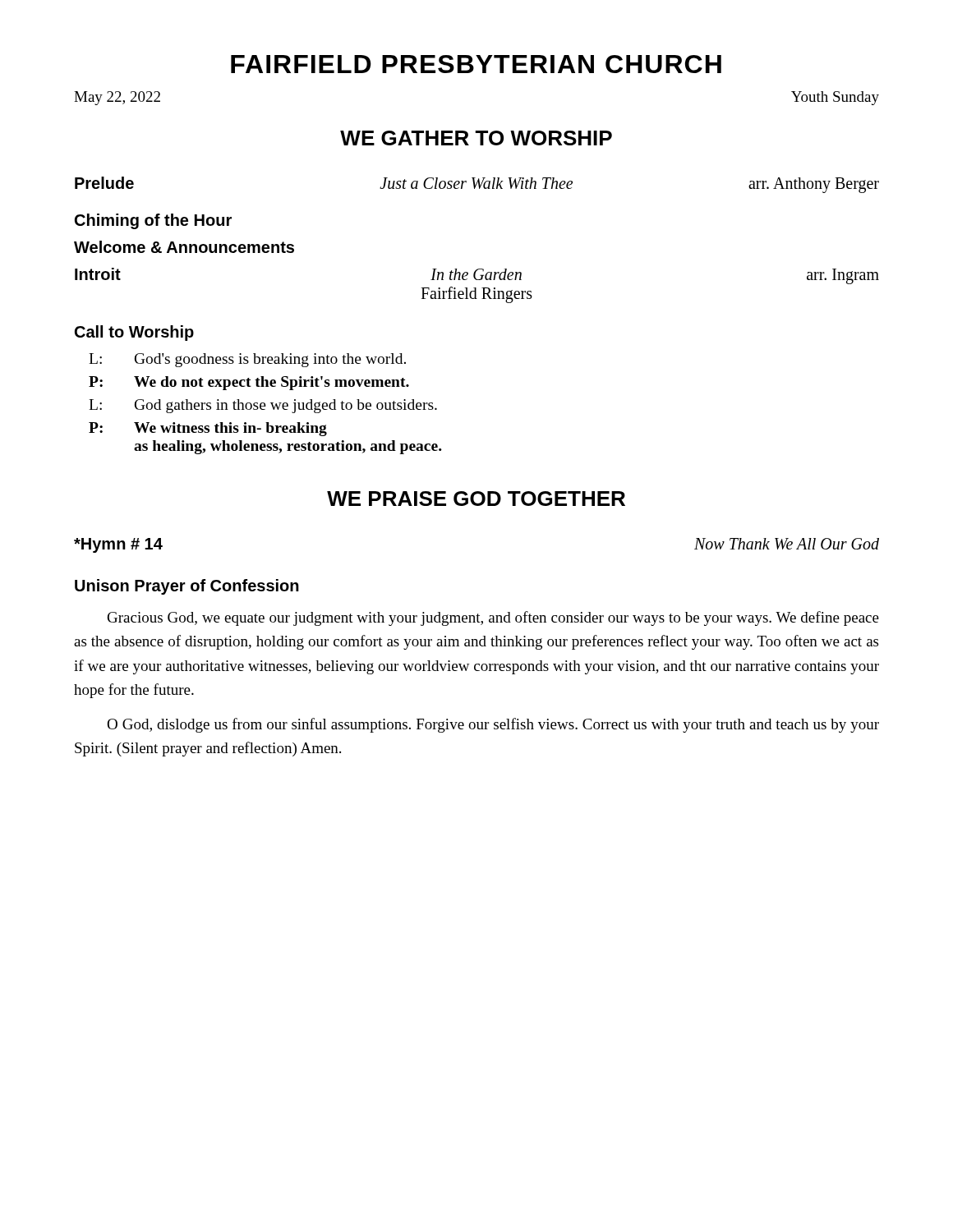This screenshot has width=953, height=1232.
Task: Click the passage that begins "Prelude Just a"
Action: tap(476, 184)
